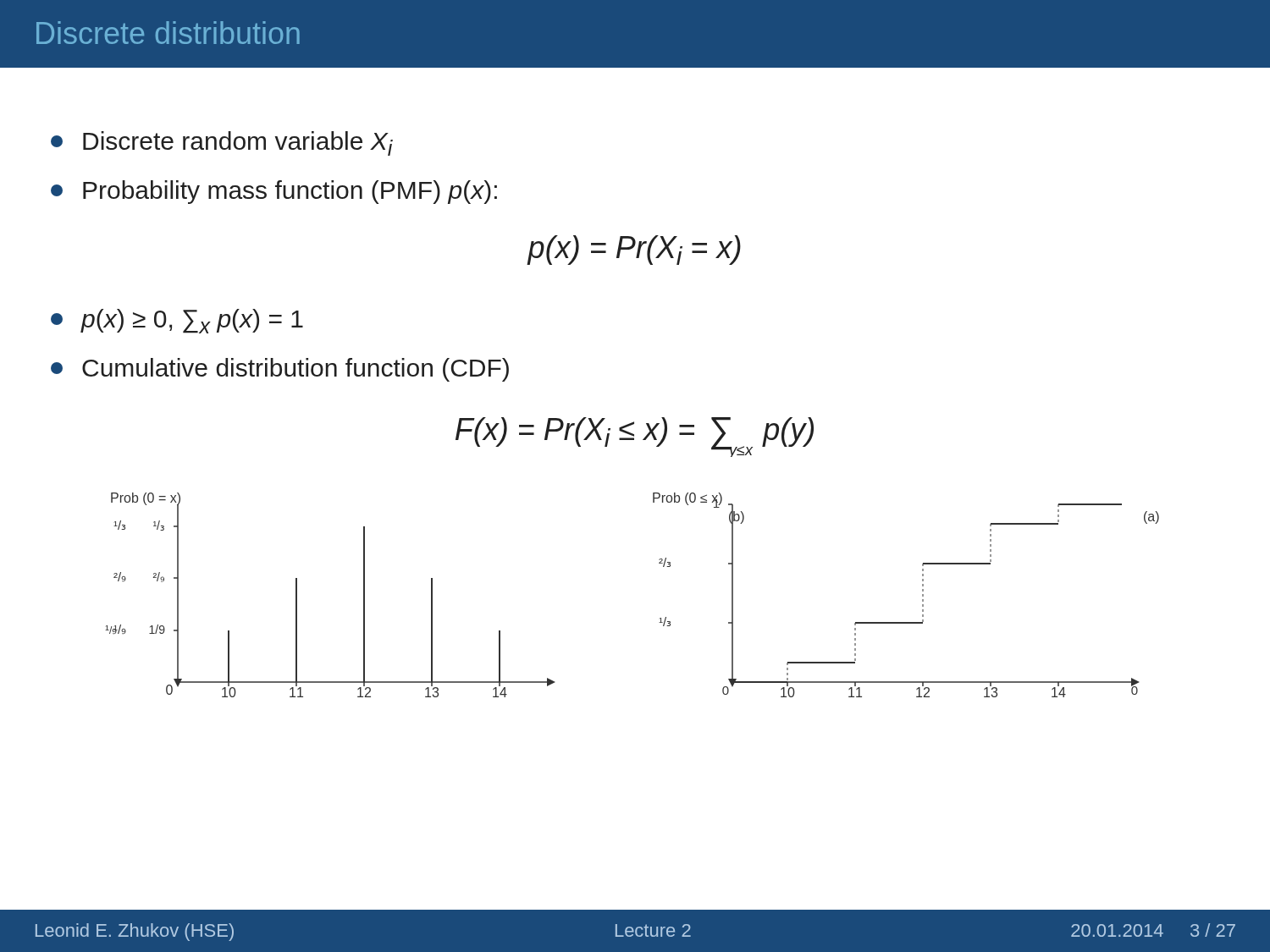Image resolution: width=1270 pixels, height=952 pixels.
Task: Click on the passage starting "Cumulative distribution function (CDF)"
Action: pos(281,368)
